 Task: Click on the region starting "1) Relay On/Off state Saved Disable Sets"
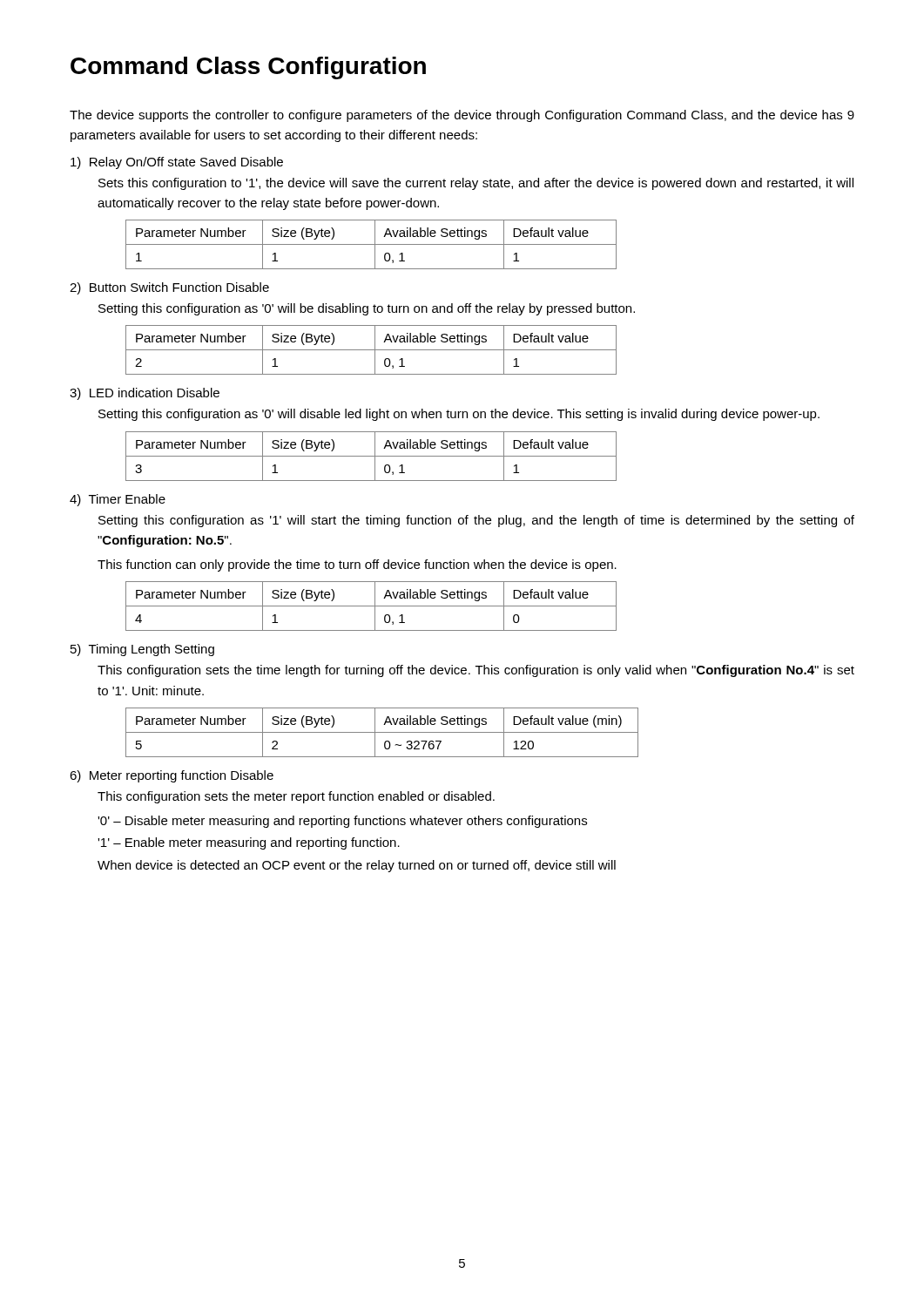(462, 212)
